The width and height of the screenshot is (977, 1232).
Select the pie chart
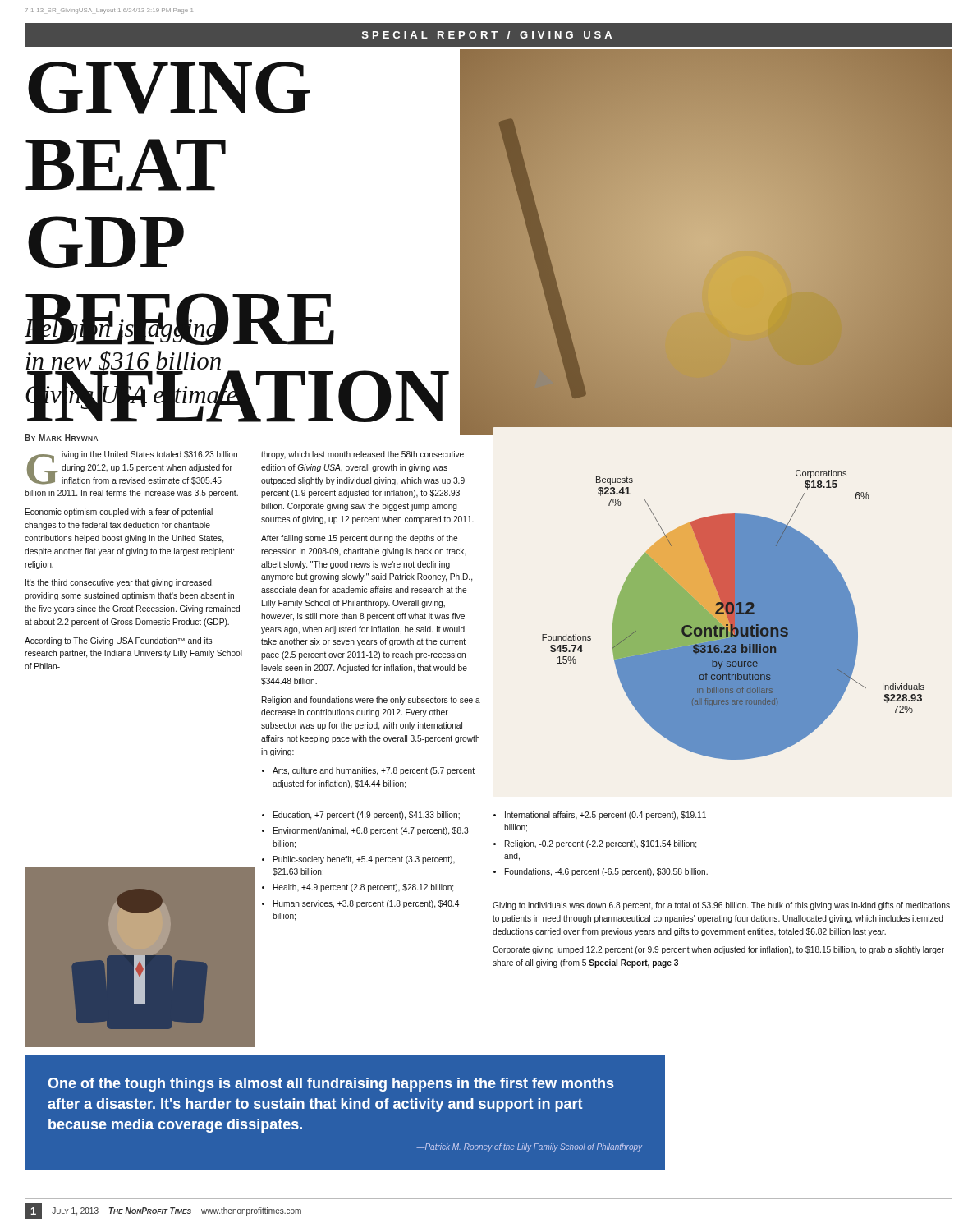pyautogui.click(x=722, y=612)
